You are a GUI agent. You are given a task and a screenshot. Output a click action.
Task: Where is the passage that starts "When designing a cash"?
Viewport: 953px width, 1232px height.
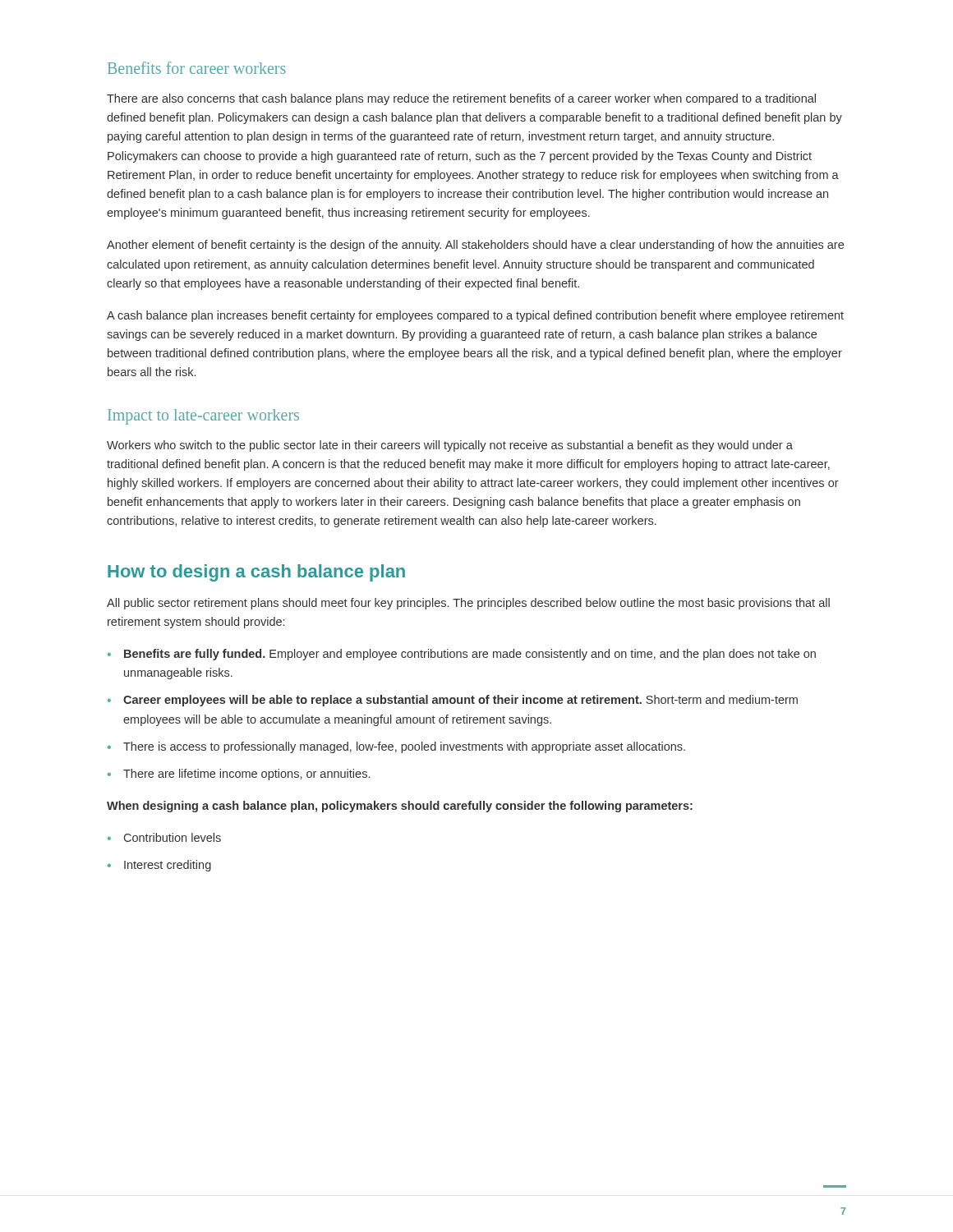[x=400, y=806]
